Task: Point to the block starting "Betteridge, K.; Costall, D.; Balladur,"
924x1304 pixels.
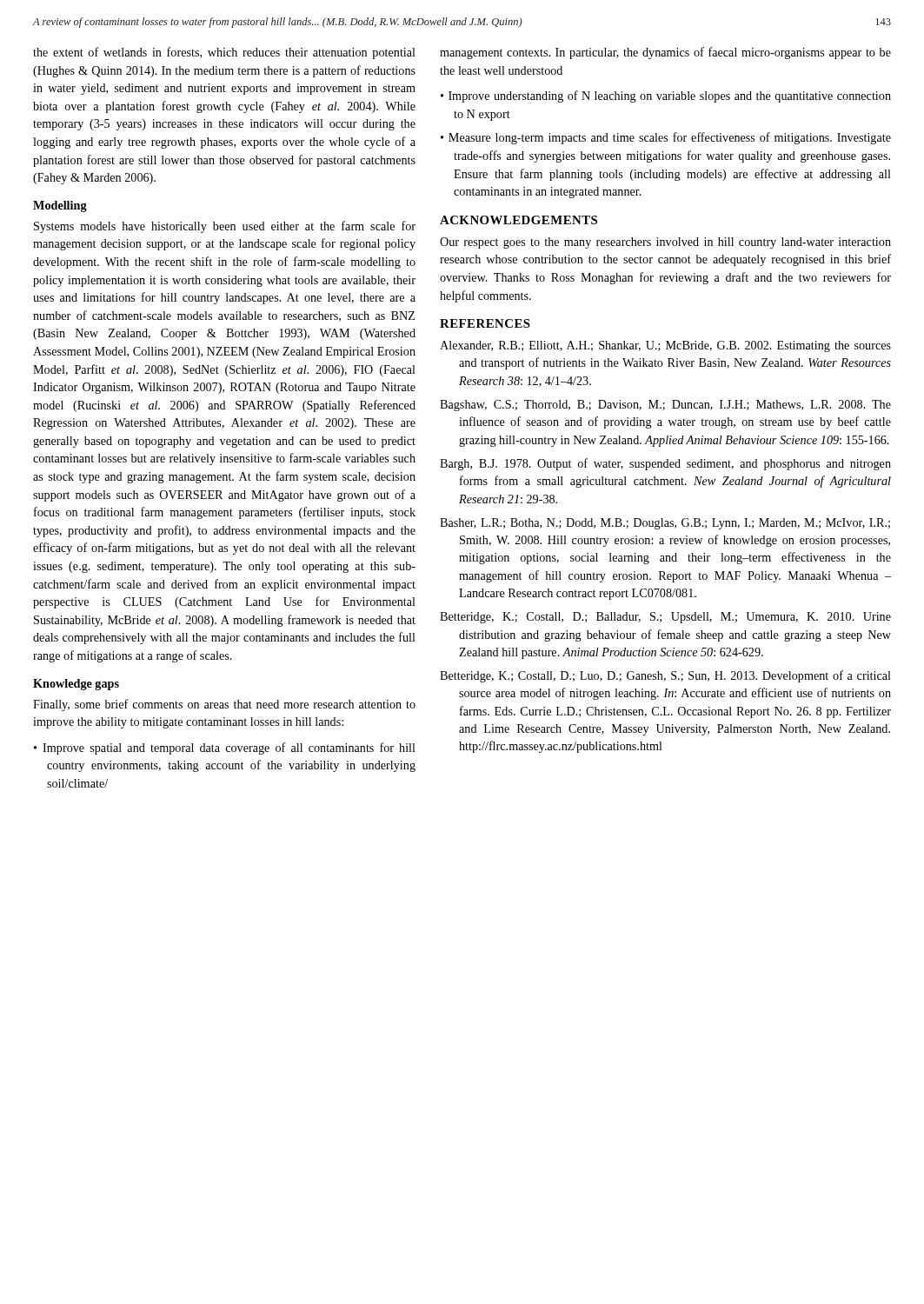Action: coord(665,634)
